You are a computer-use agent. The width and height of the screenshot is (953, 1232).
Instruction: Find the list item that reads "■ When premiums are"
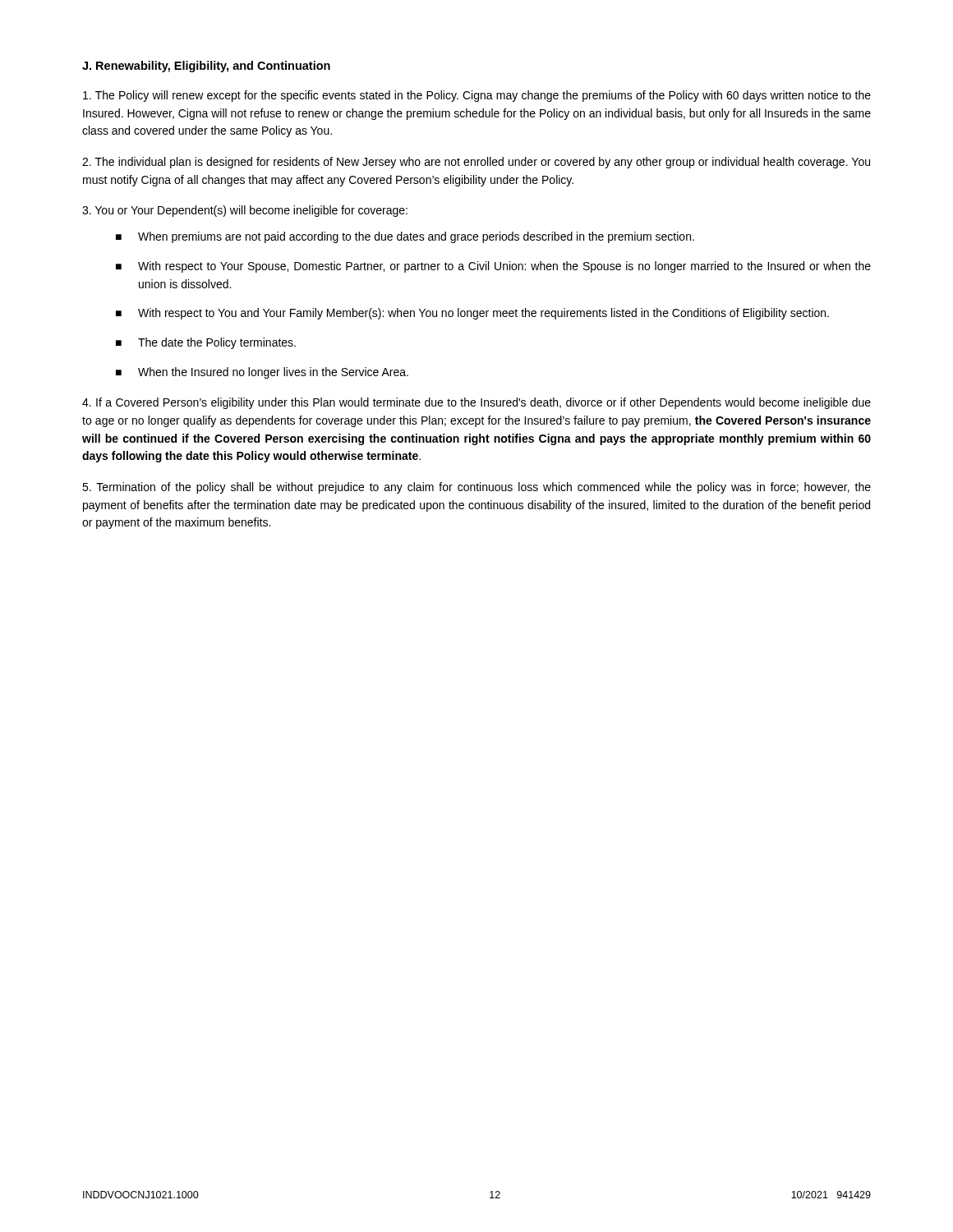pos(493,237)
